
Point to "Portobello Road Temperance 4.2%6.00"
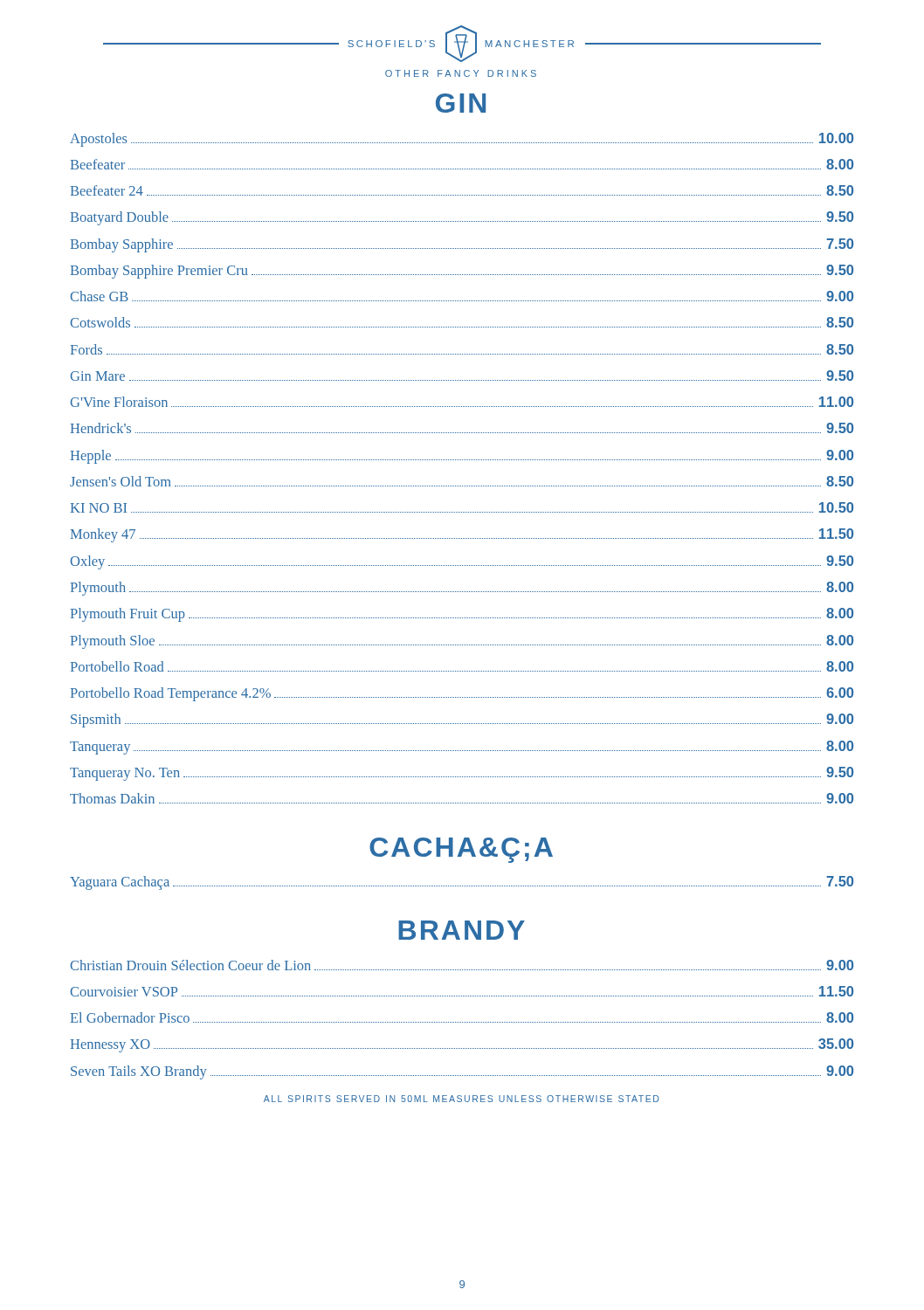click(x=462, y=693)
